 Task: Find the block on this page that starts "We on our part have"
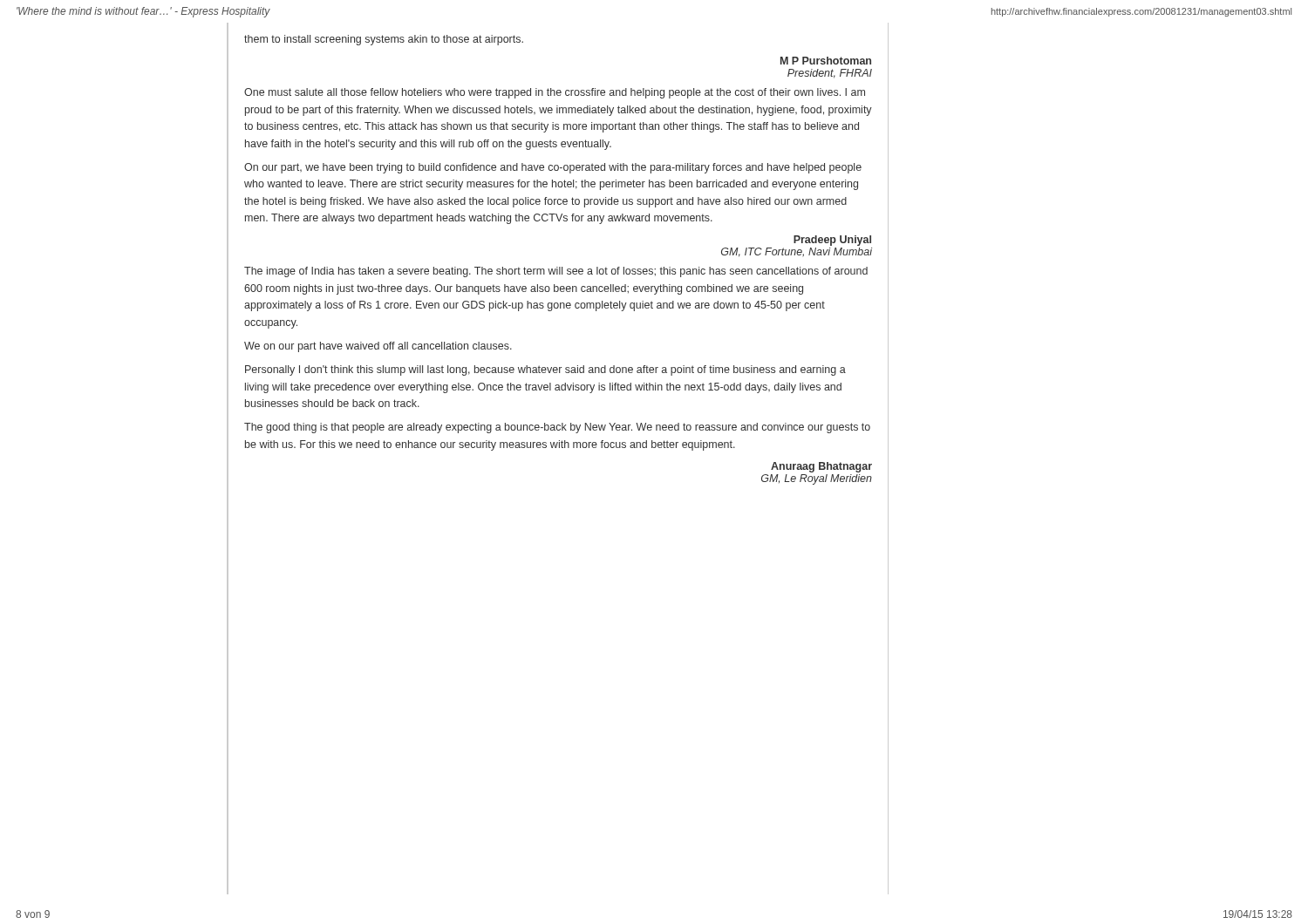coord(378,346)
